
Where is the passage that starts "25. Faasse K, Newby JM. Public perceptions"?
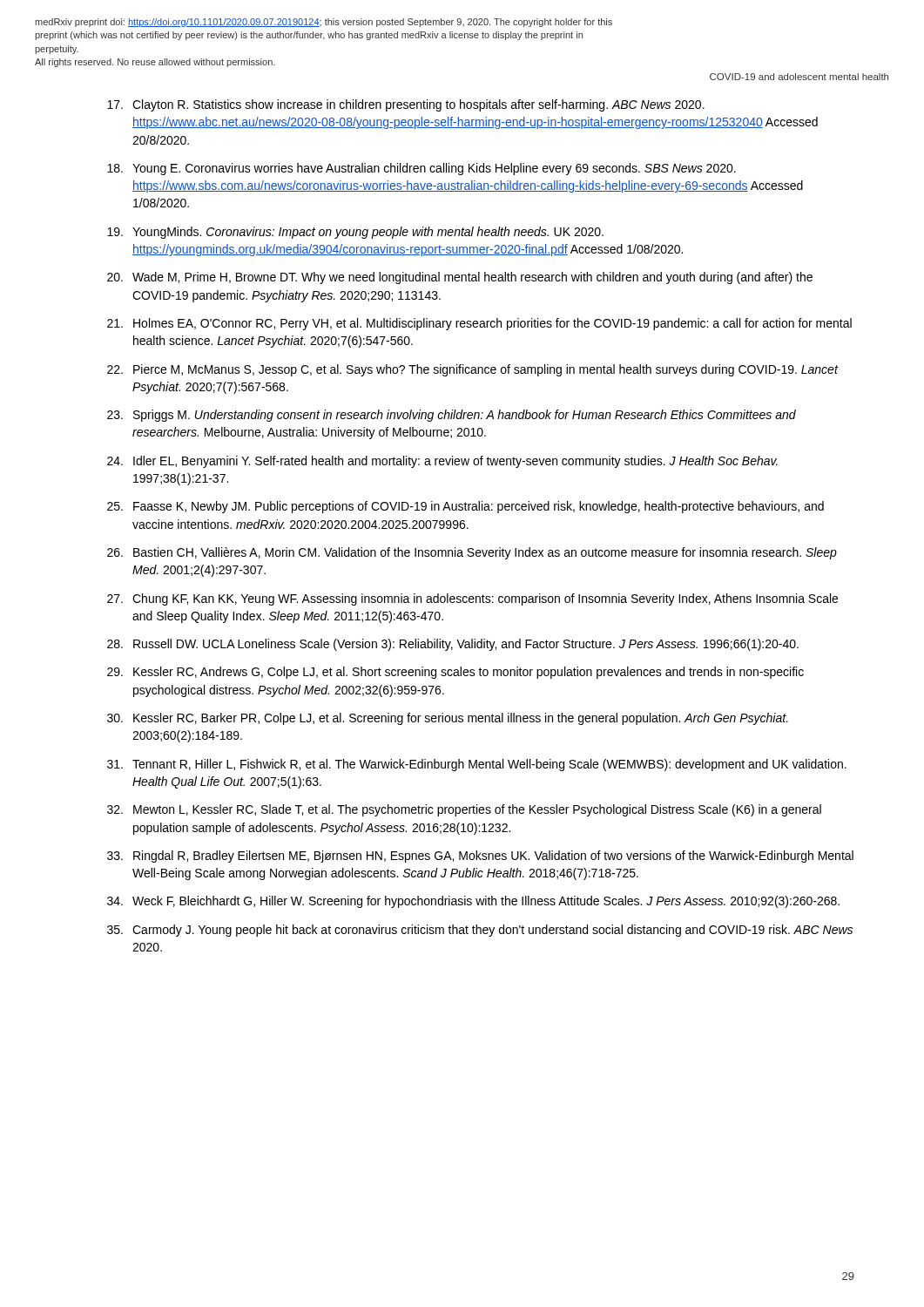coord(471,516)
